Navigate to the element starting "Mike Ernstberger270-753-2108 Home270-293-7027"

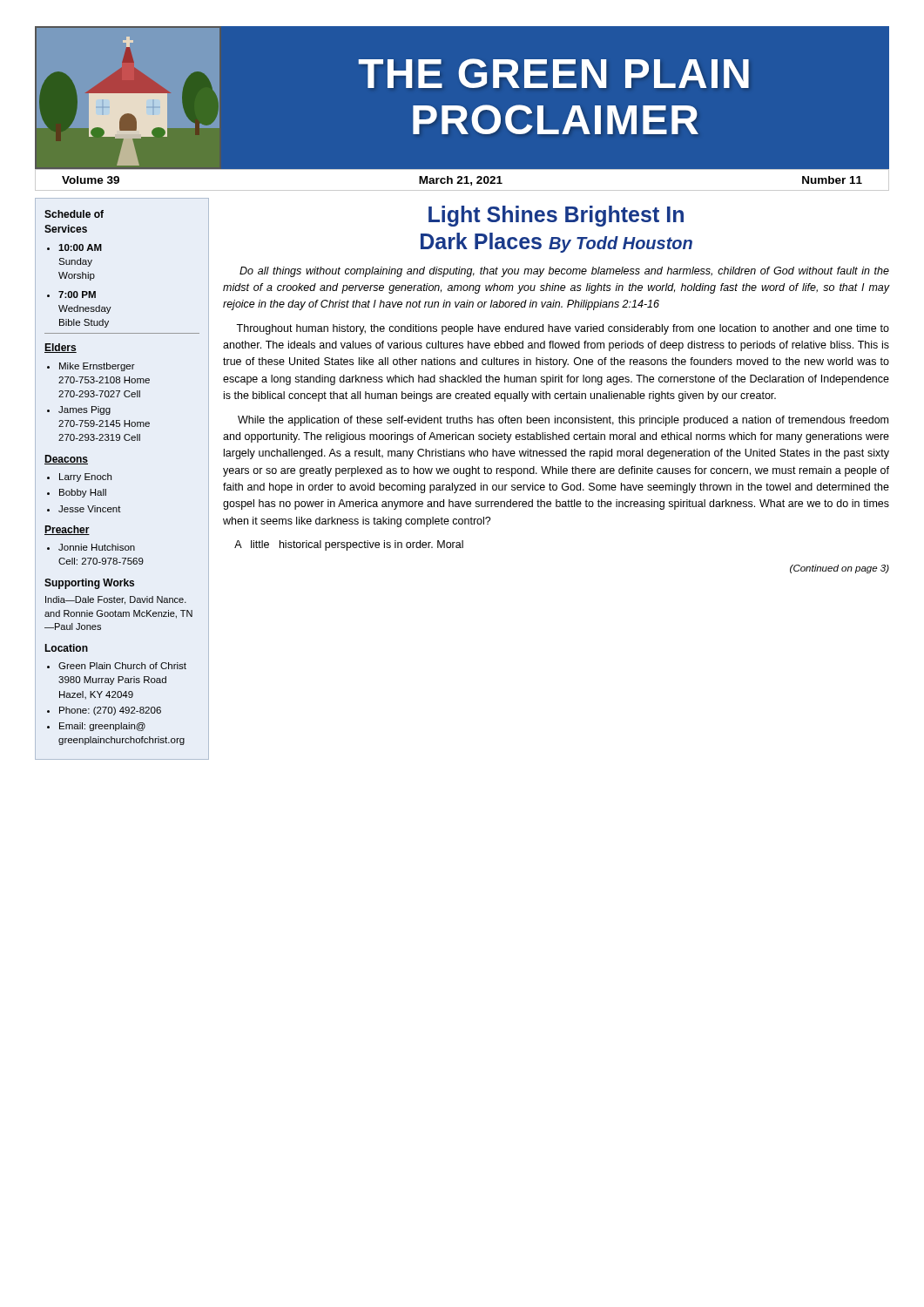[x=104, y=380]
